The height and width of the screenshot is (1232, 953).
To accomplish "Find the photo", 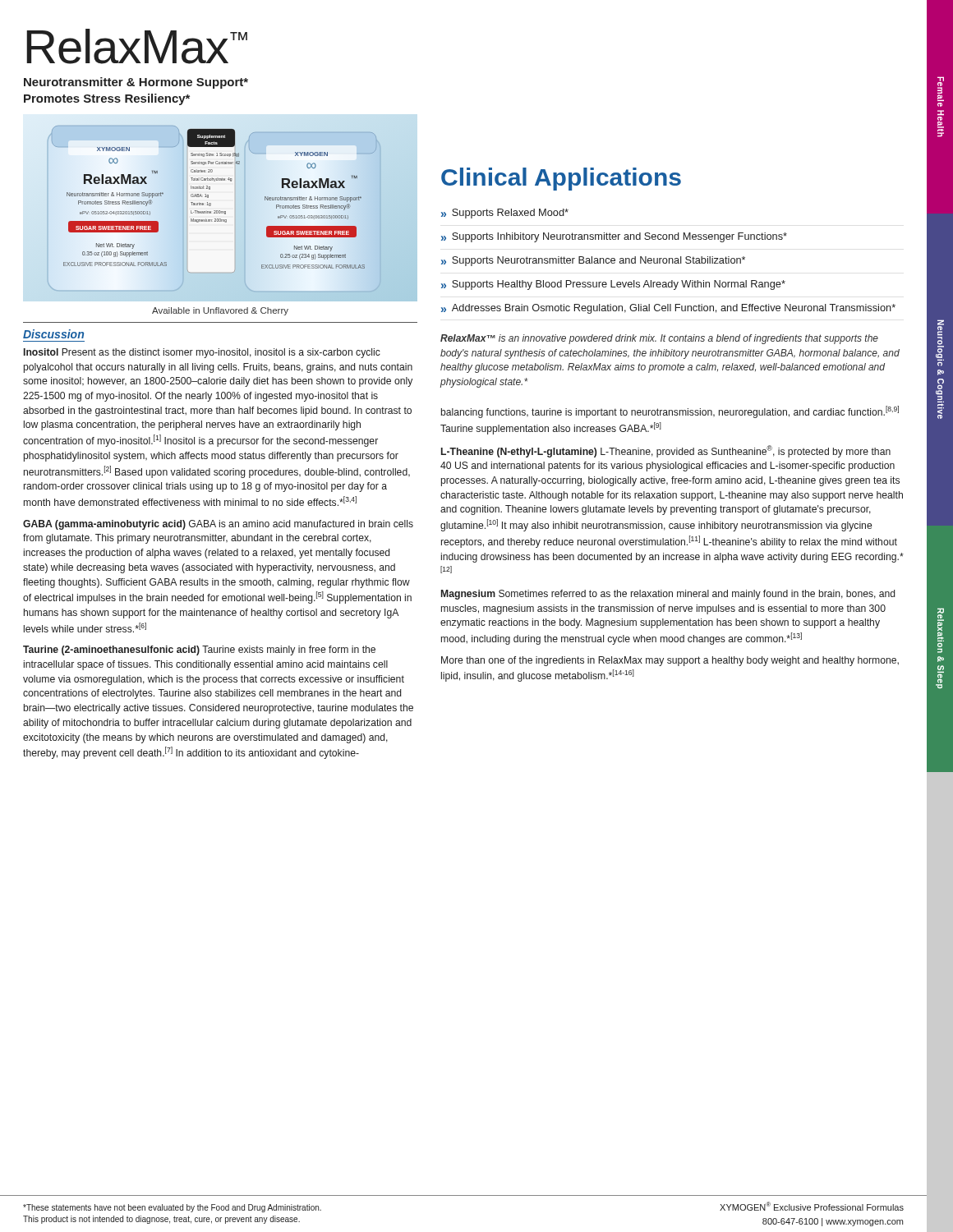I will [x=220, y=208].
